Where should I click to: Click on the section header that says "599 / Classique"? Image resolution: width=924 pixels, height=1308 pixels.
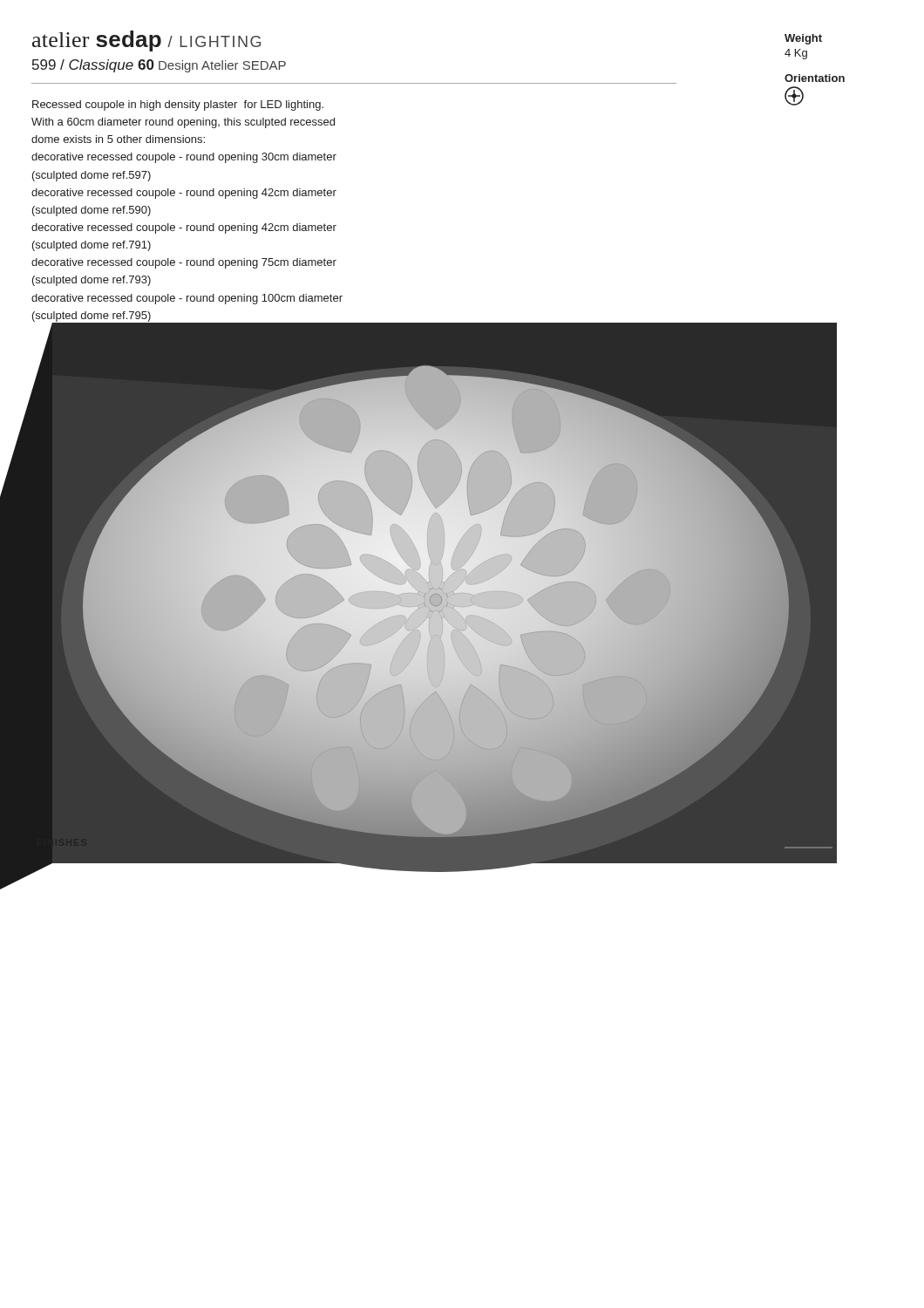pyautogui.click(x=159, y=65)
